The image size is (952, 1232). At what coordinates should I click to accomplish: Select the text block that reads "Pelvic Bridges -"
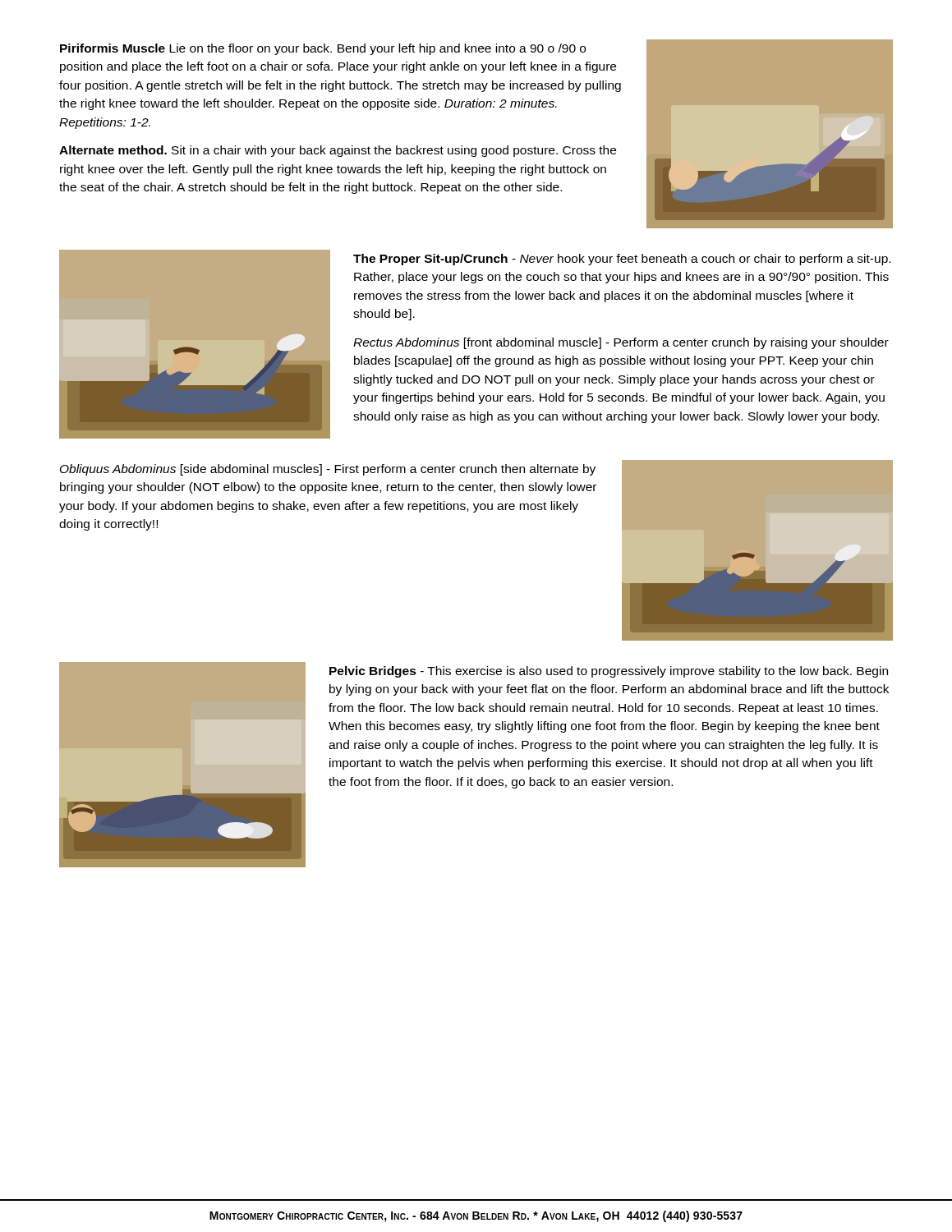point(611,727)
